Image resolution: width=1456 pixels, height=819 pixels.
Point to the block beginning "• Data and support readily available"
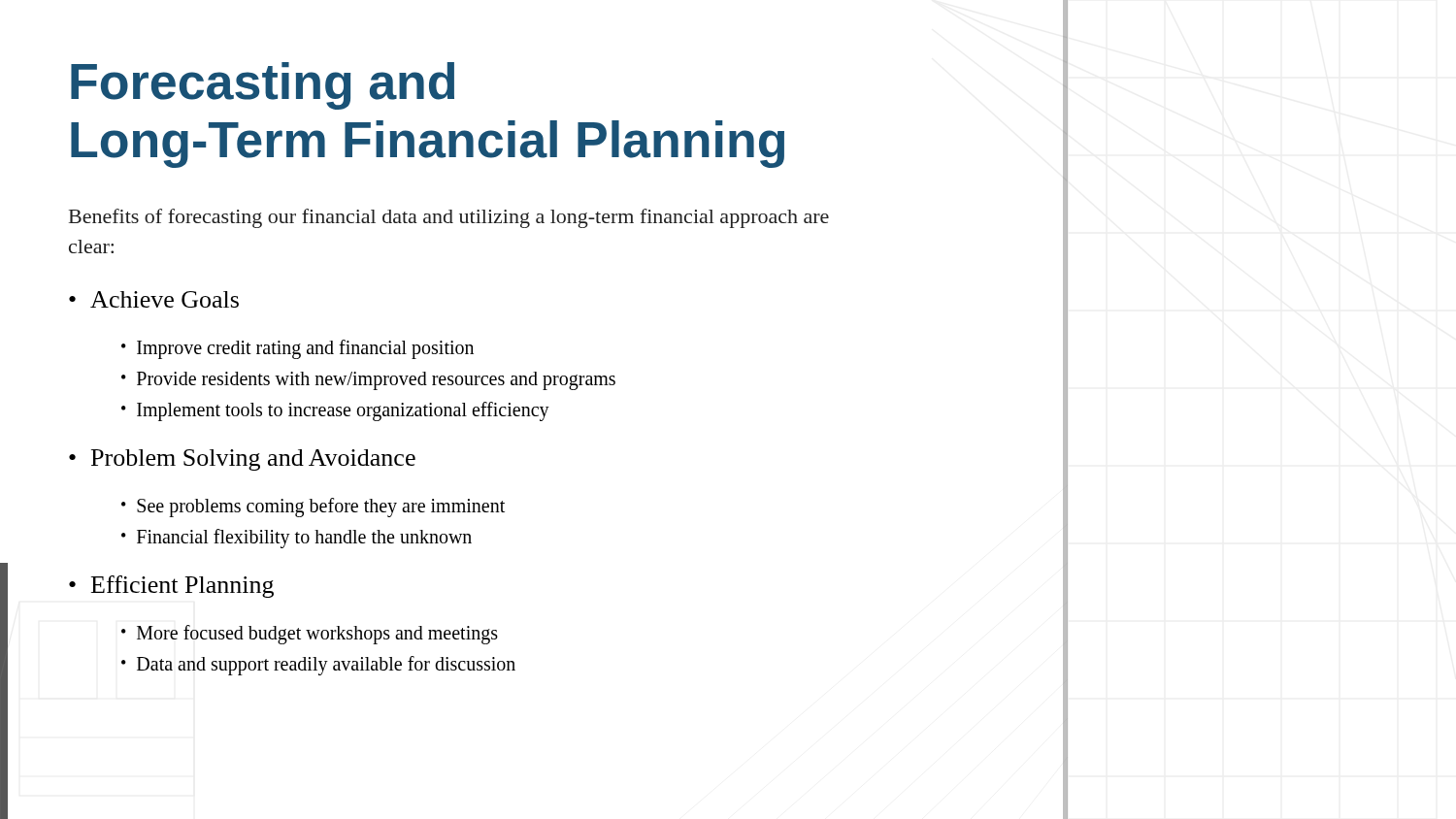[487, 664]
